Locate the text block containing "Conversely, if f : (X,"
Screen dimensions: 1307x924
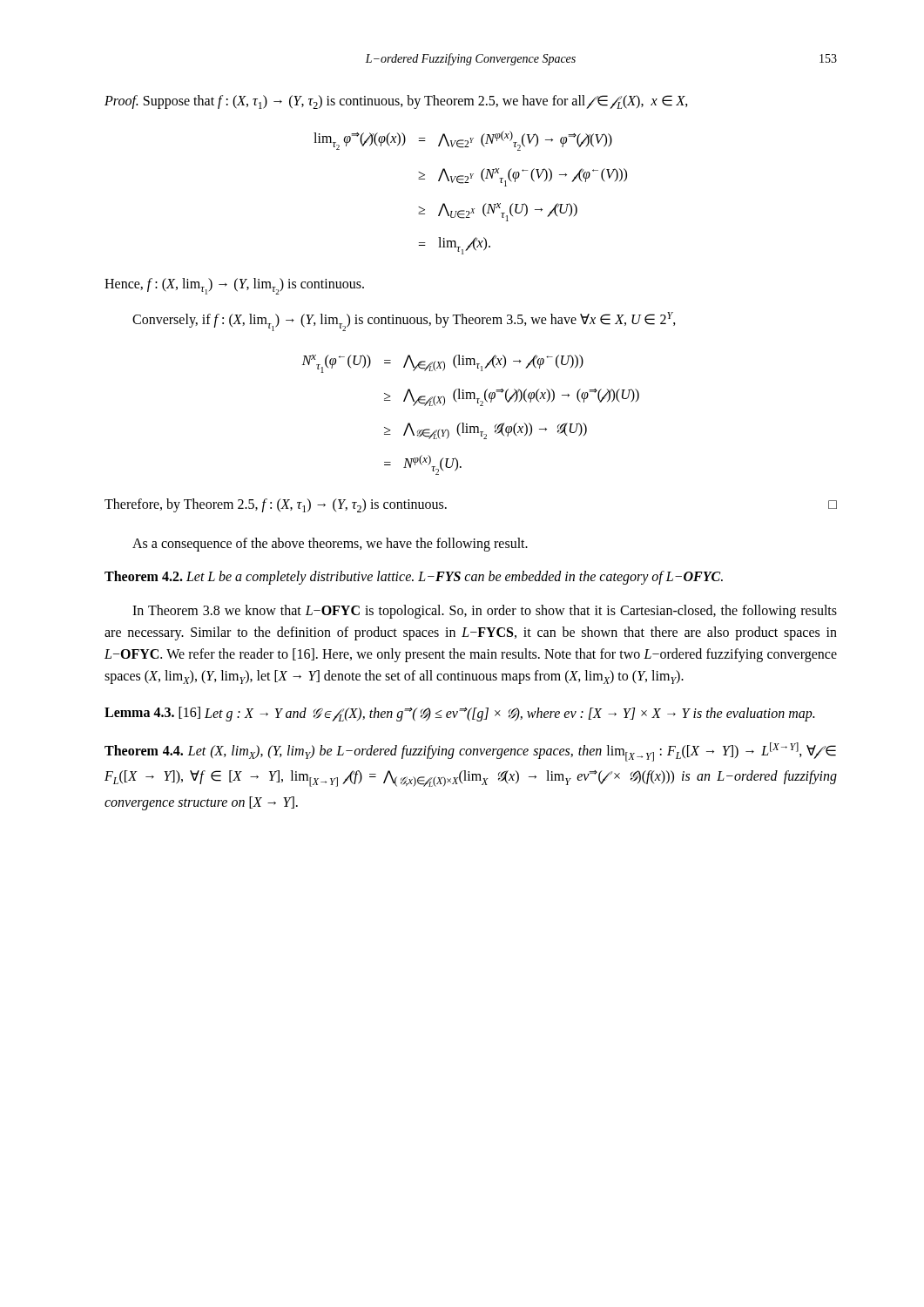(x=404, y=321)
